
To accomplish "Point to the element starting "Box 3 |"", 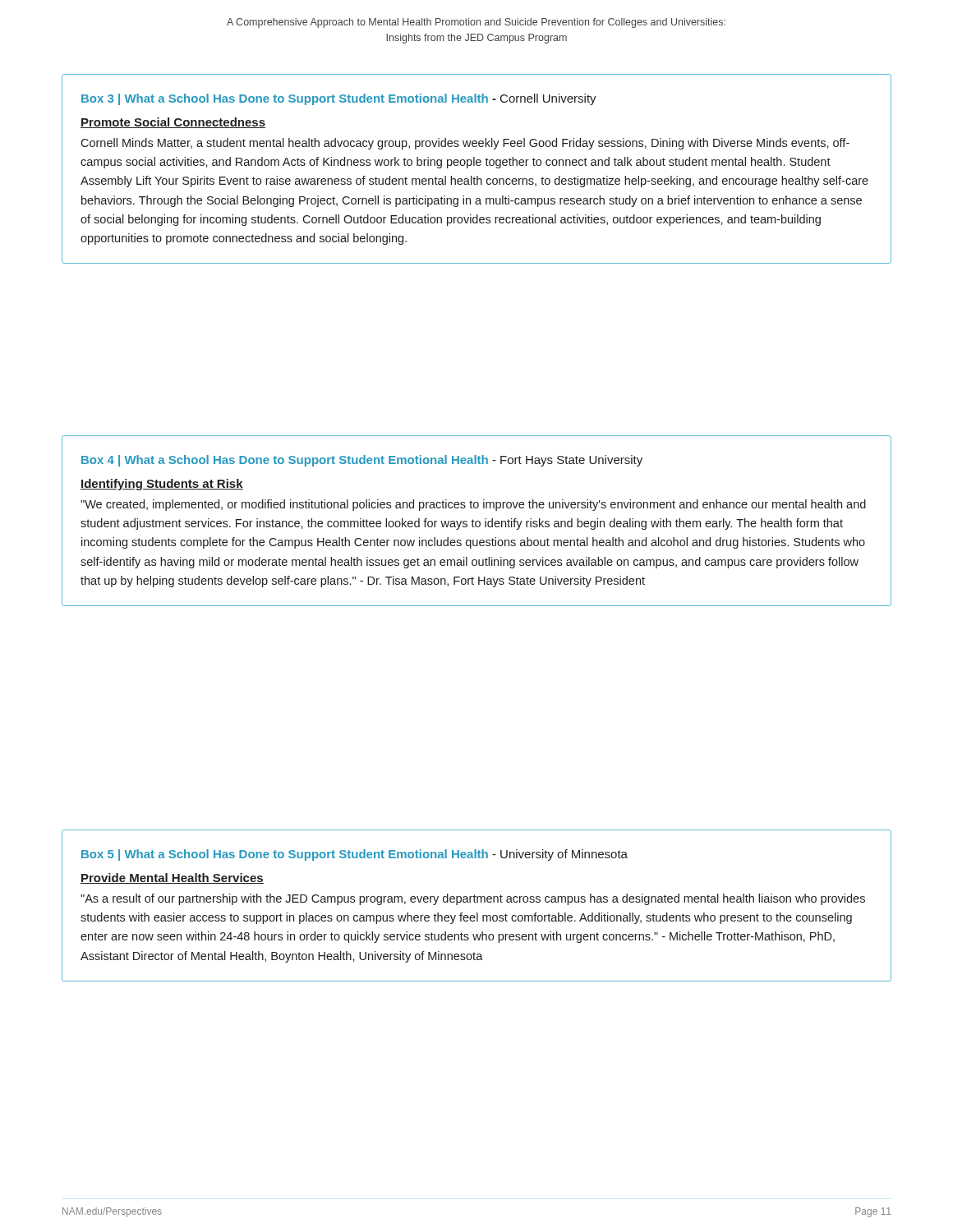I will [x=476, y=169].
